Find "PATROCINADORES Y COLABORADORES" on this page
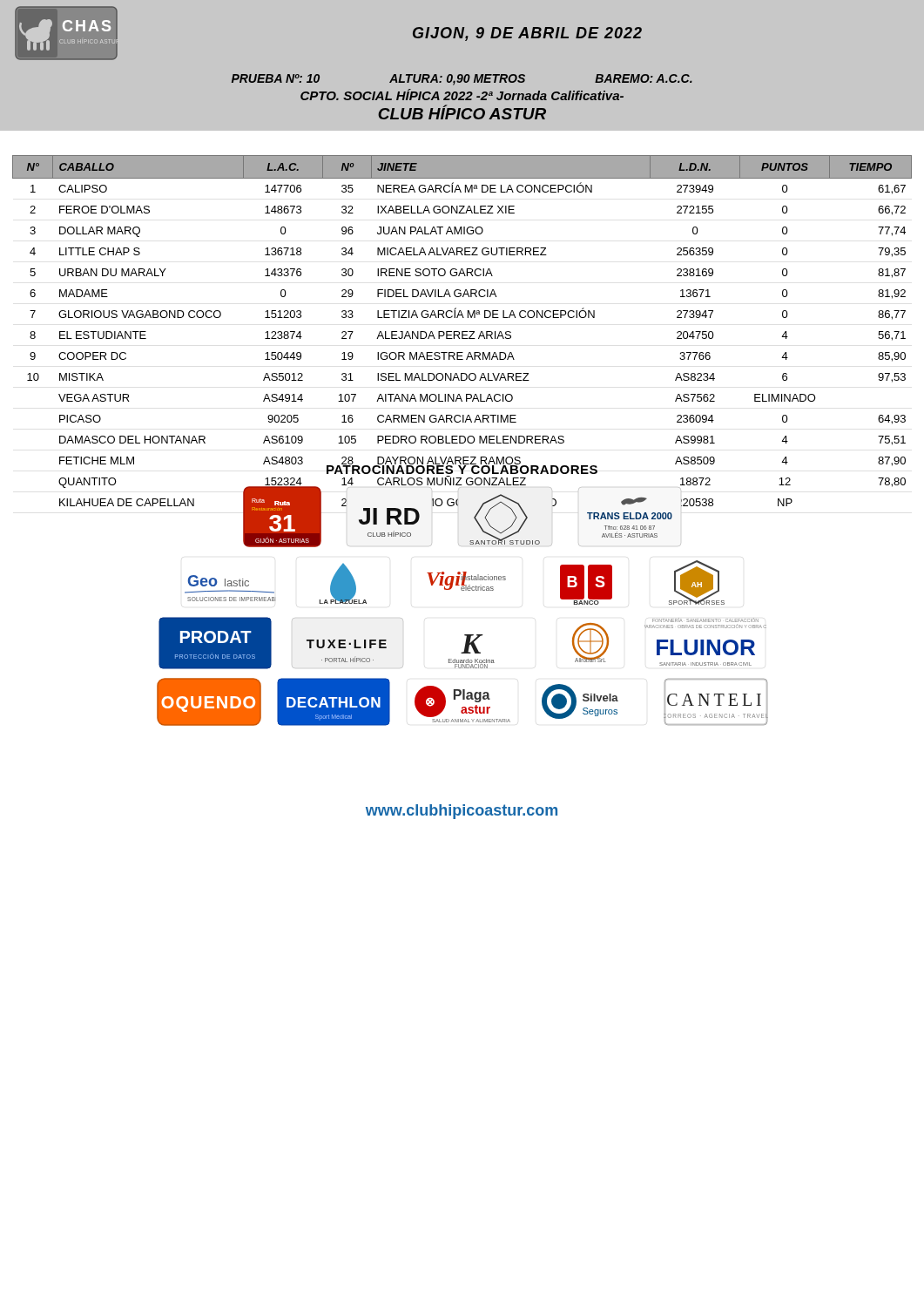Screen dimensions: 1307x924 [462, 469]
